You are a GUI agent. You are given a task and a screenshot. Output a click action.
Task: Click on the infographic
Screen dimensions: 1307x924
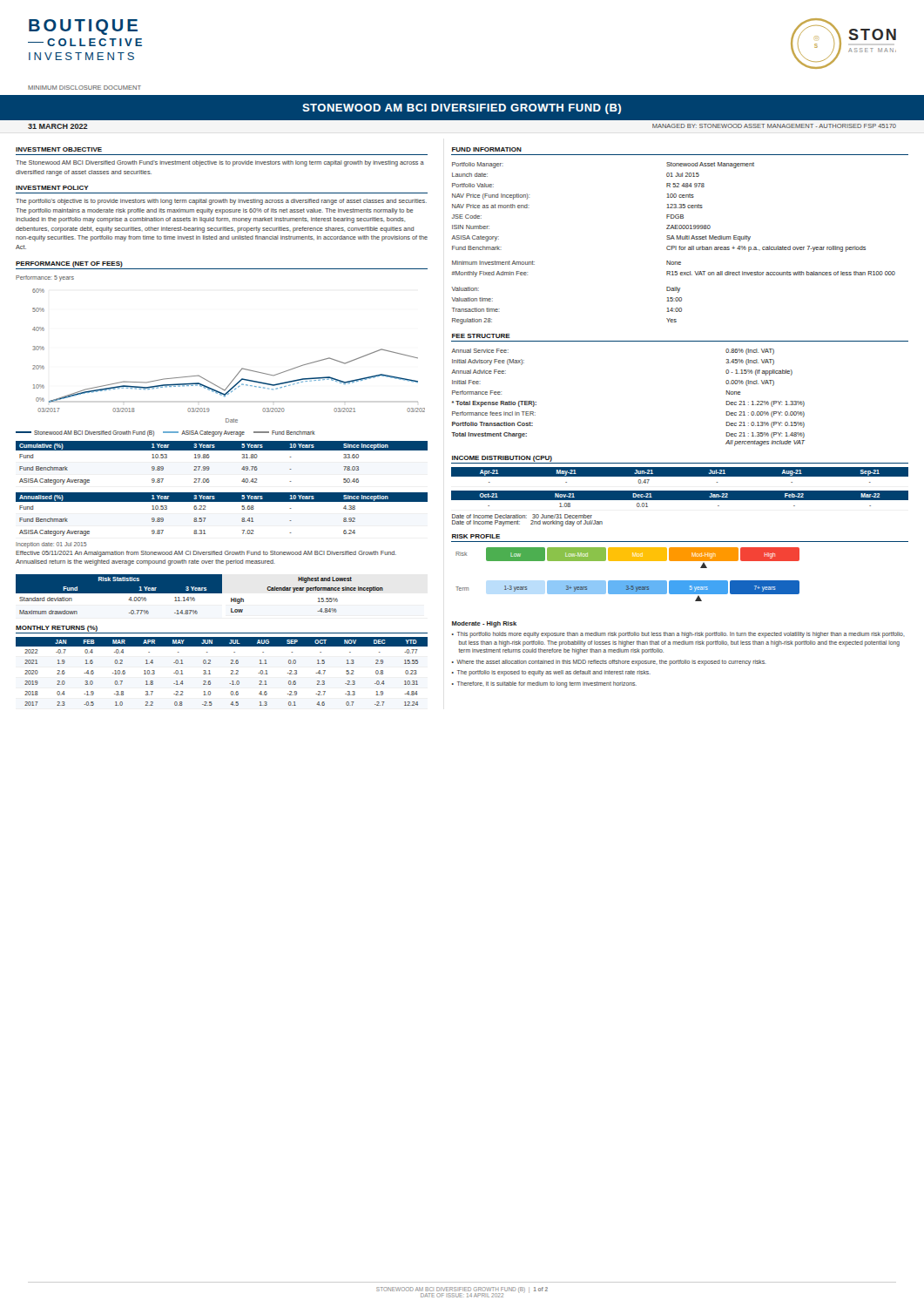pyautogui.click(x=680, y=581)
